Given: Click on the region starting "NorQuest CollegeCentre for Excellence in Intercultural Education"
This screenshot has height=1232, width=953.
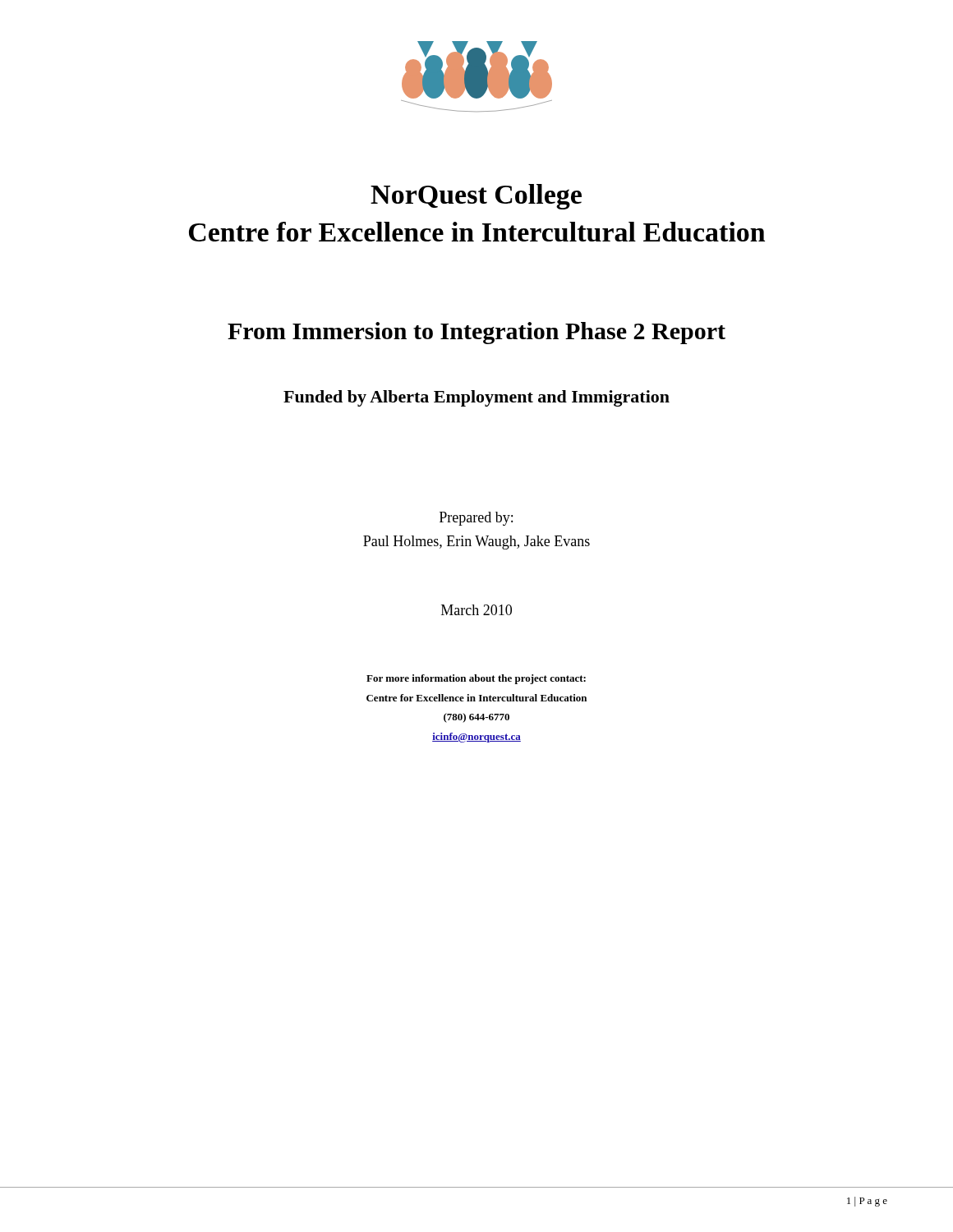Looking at the screenshot, I should tap(476, 214).
